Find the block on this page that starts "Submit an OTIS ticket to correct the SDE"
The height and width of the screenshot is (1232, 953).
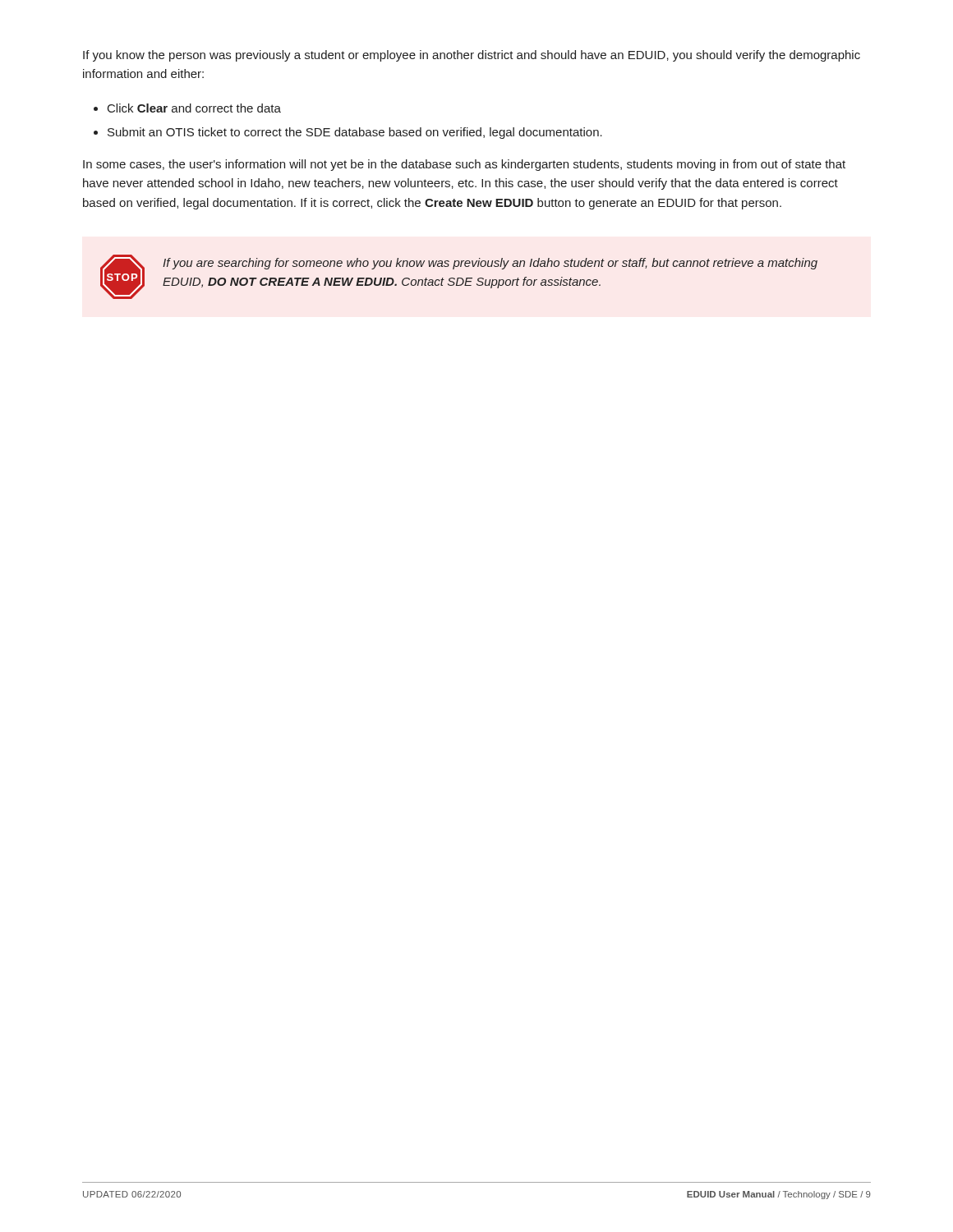click(355, 132)
